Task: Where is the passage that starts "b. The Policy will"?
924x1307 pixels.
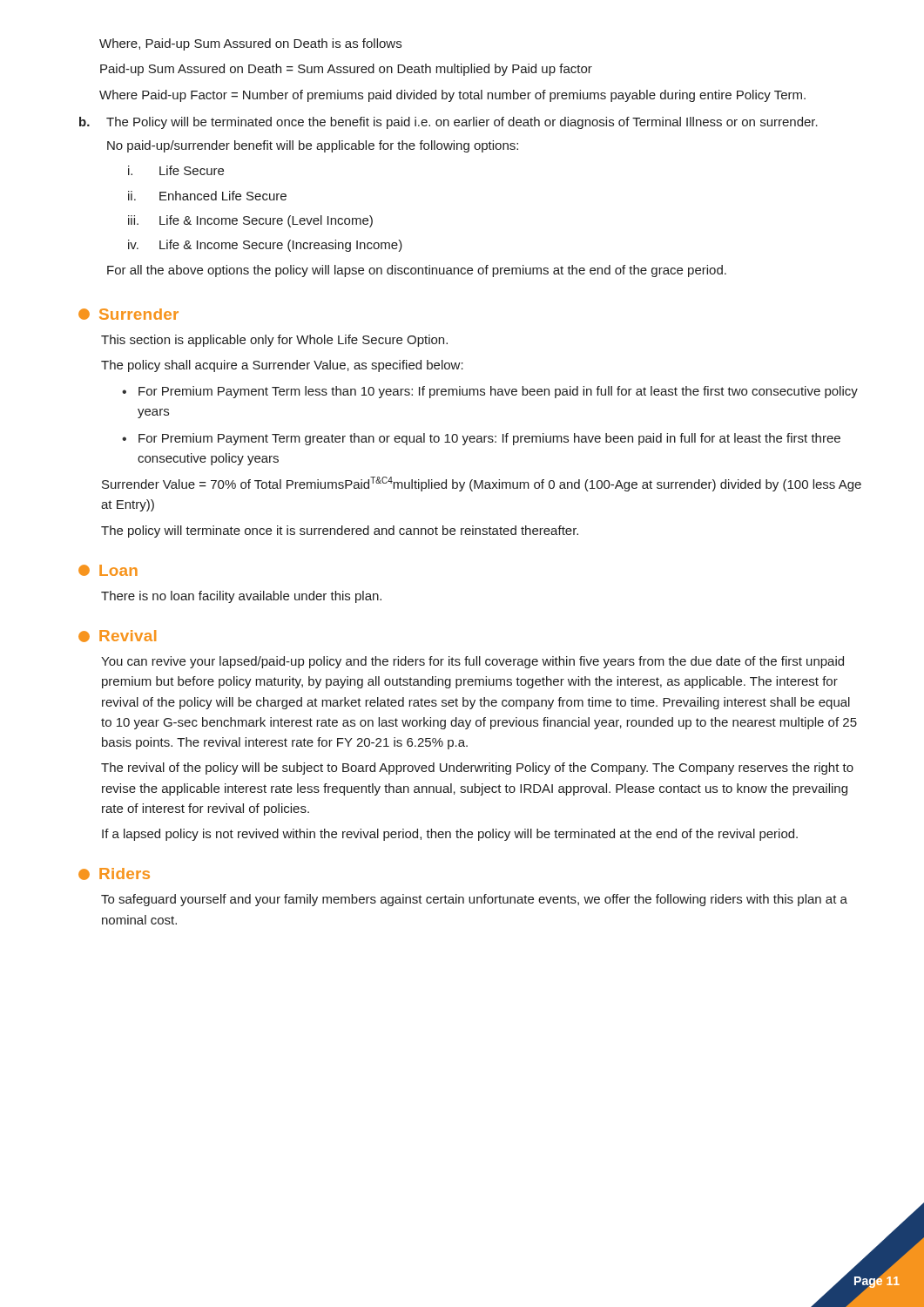Action: pyautogui.click(x=448, y=121)
